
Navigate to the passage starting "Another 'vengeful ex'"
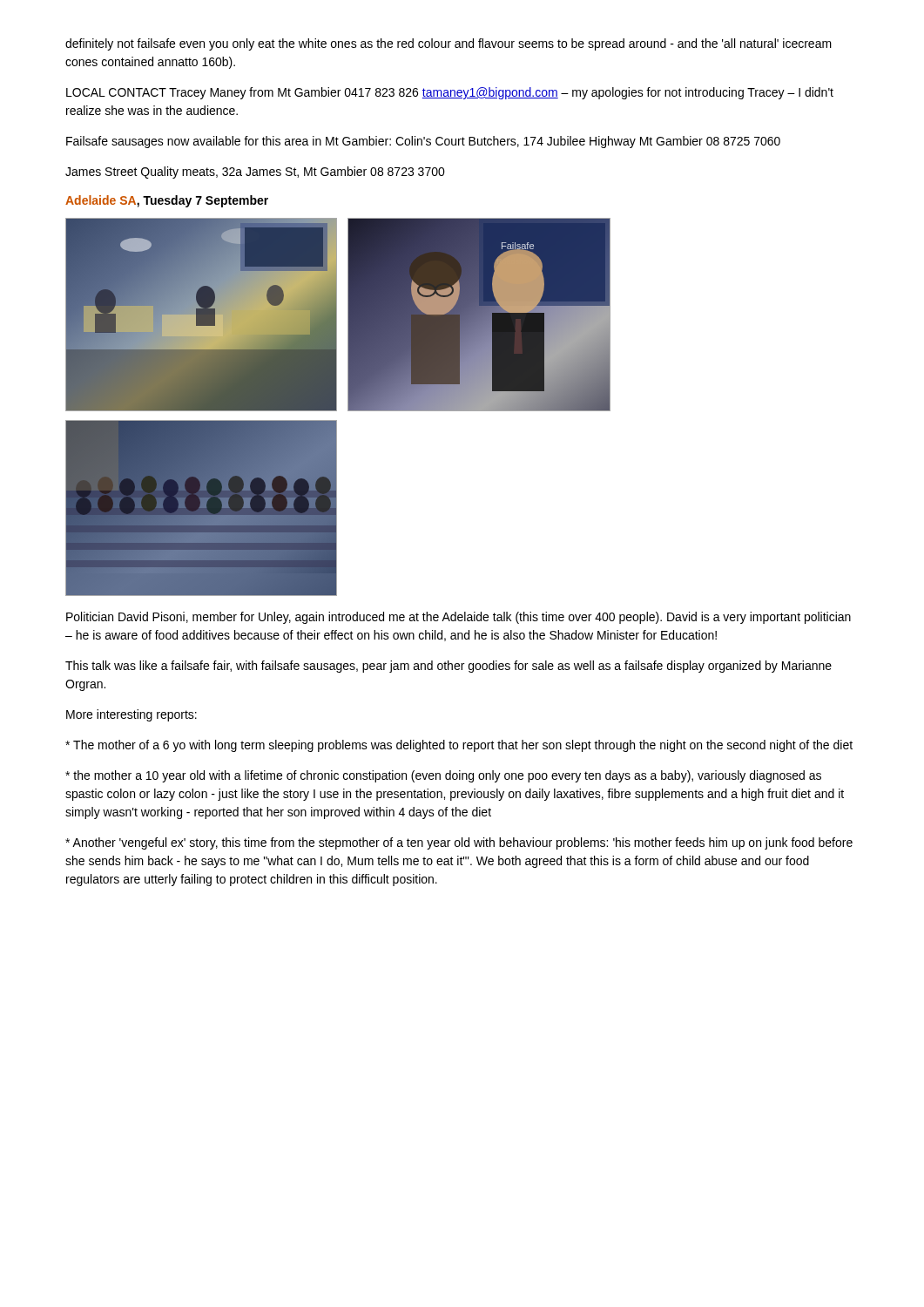459,861
